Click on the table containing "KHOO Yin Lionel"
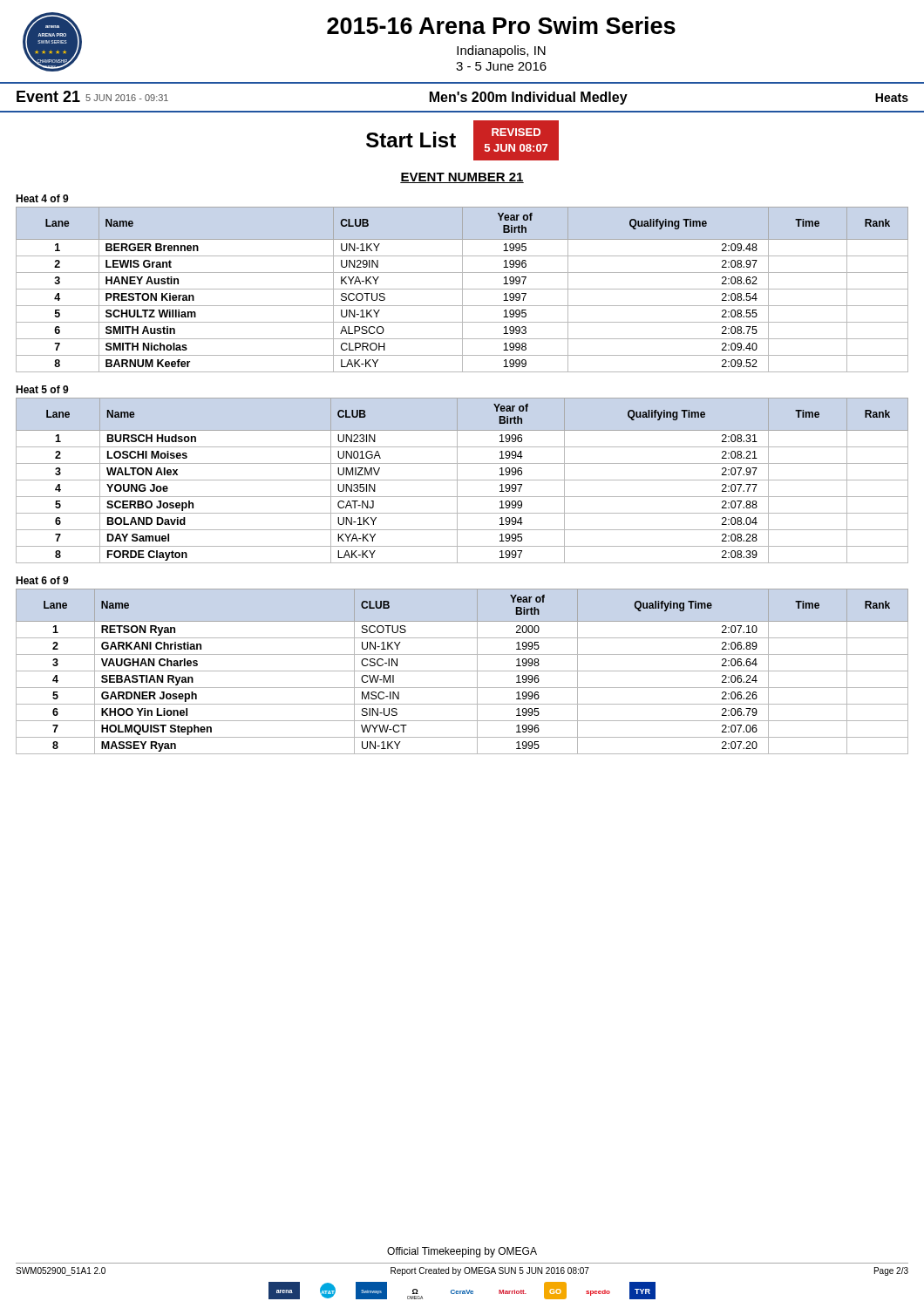This screenshot has width=924, height=1308. 462,672
